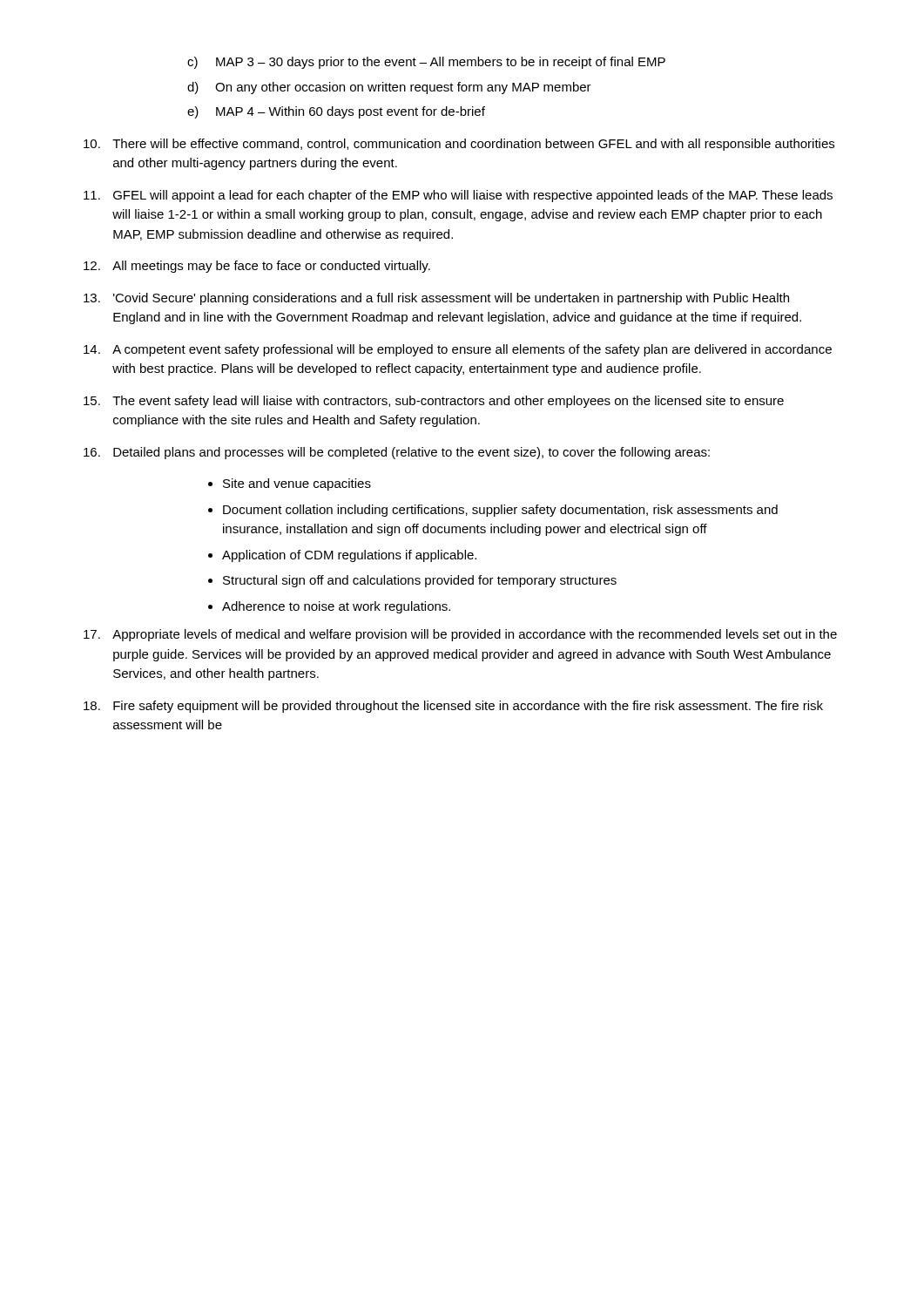Locate the list item that says "Structural sign off and"
The width and height of the screenshot is (924, 1307).
click(419, 580)
